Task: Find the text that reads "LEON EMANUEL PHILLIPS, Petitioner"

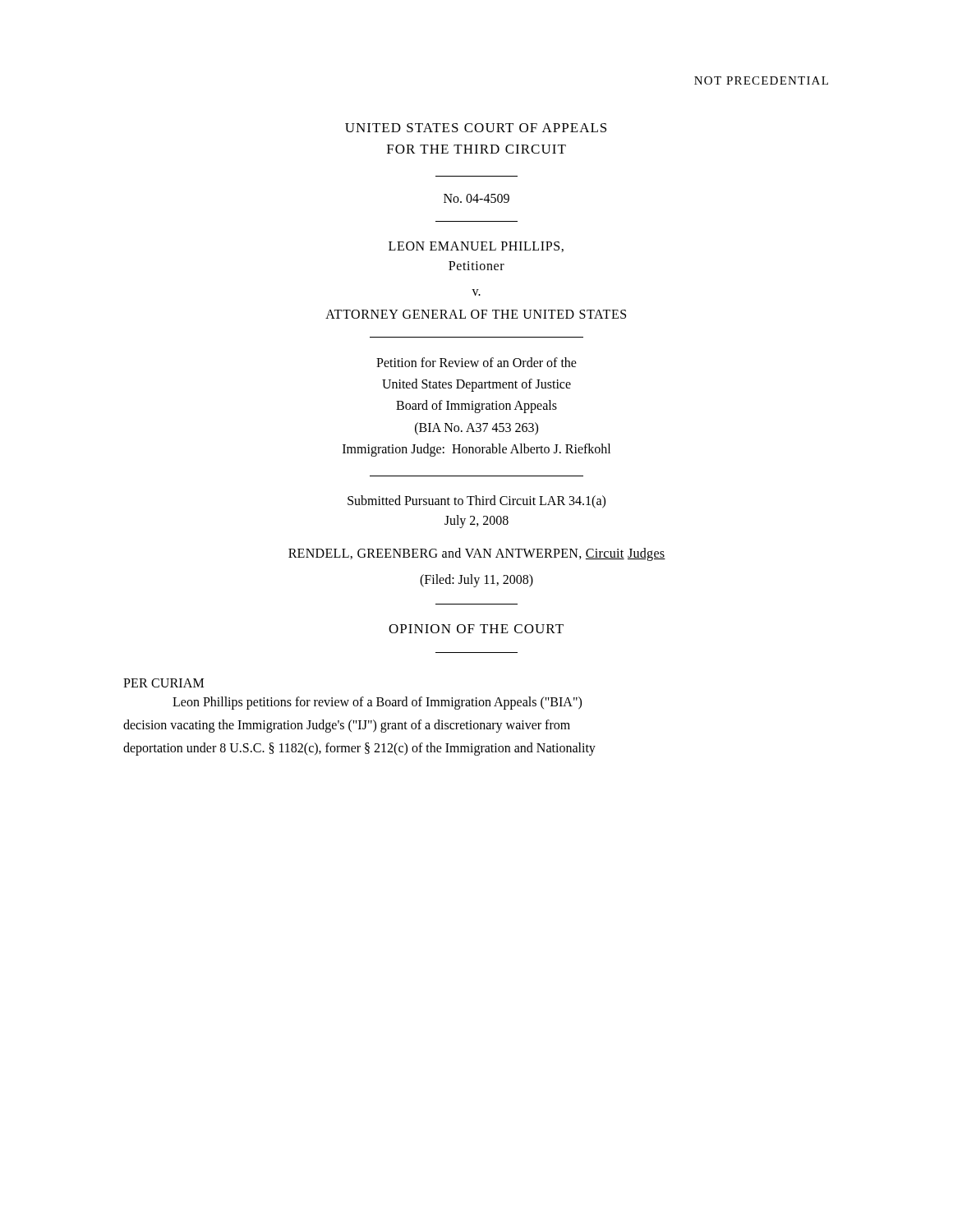Action: 476,256
